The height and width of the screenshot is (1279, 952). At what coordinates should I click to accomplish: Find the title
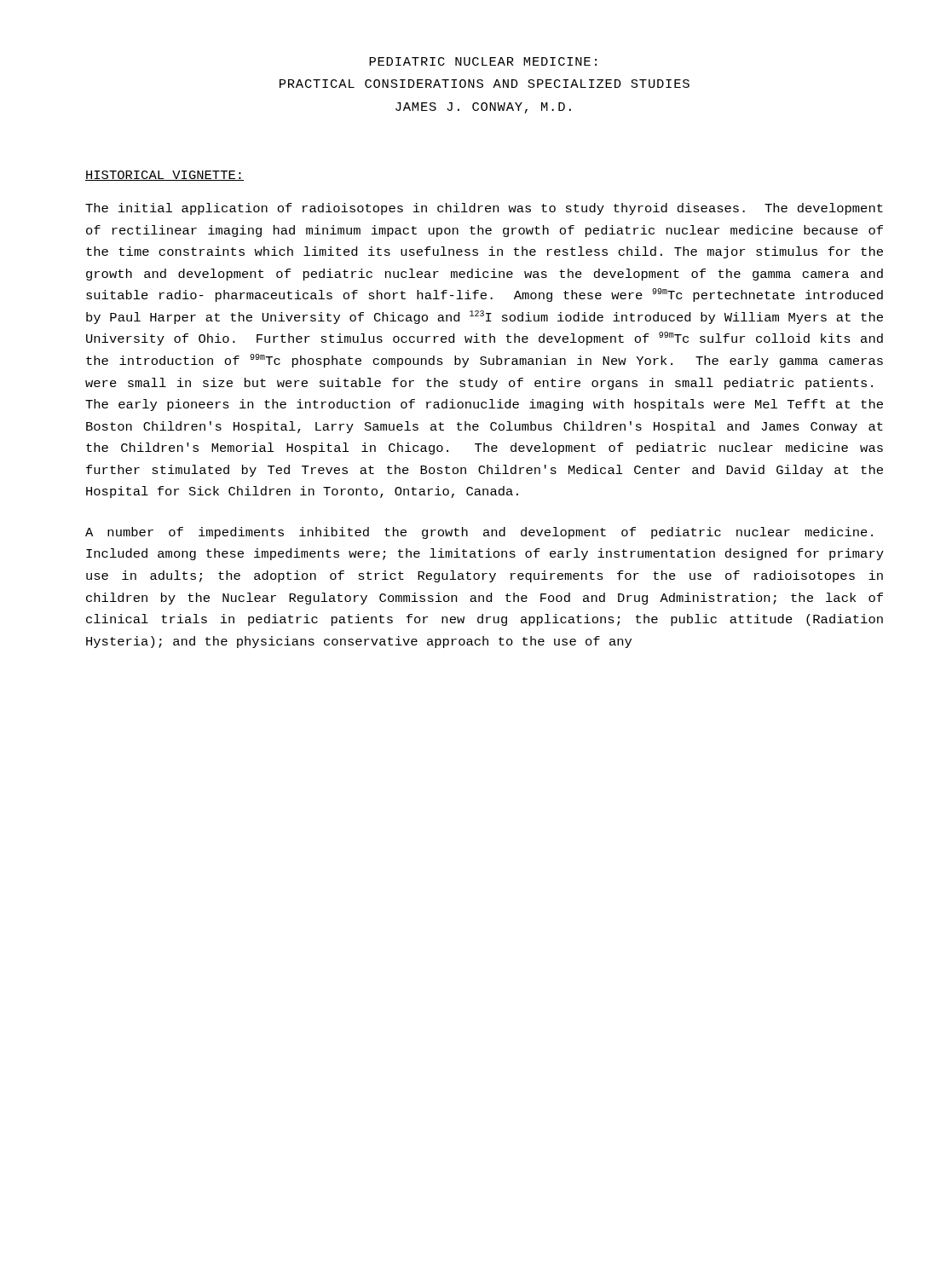tap(485, 85)
